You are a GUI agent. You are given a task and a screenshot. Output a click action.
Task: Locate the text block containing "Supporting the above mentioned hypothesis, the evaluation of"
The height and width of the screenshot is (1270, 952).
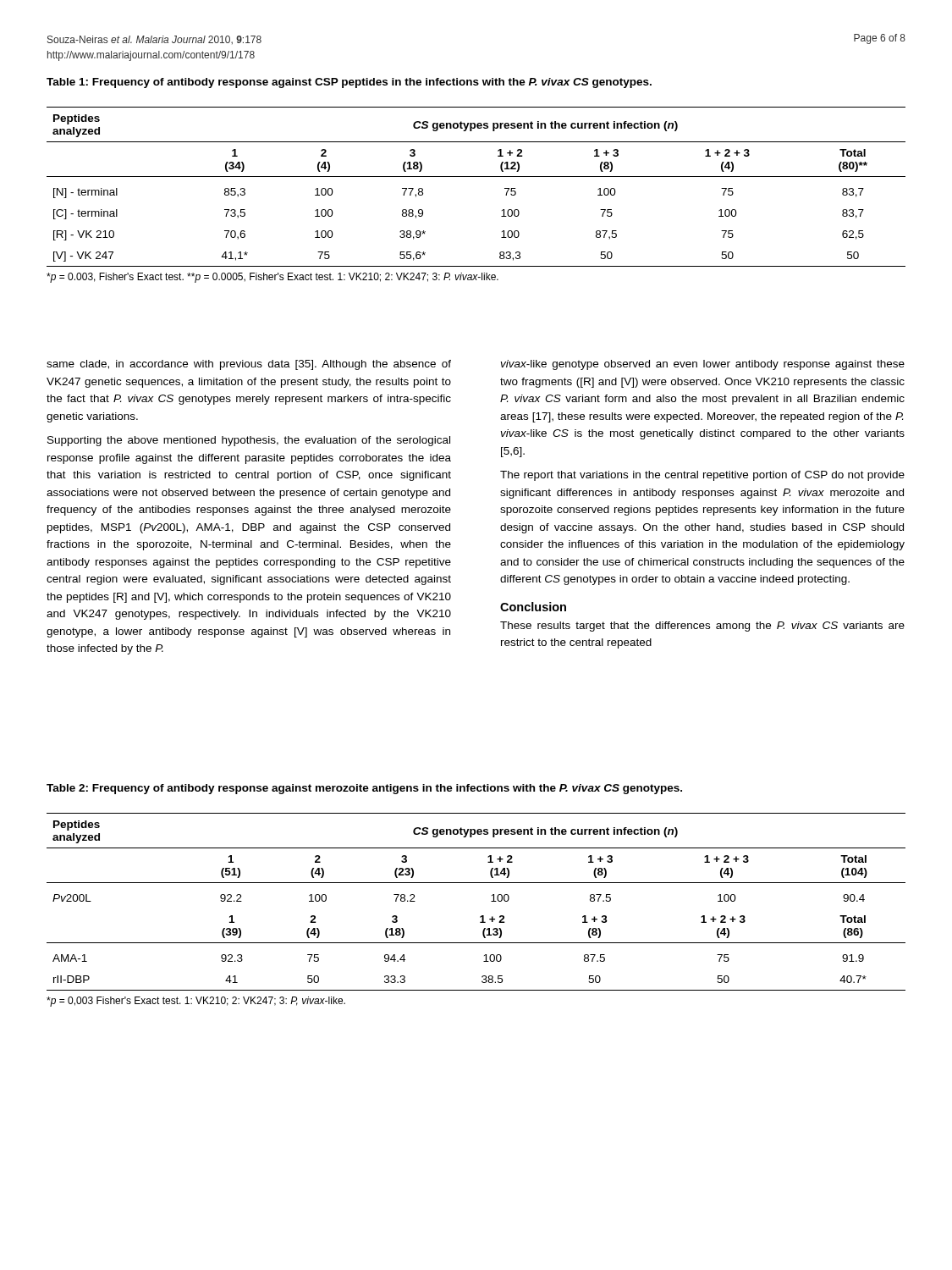[x=249, y=544]
